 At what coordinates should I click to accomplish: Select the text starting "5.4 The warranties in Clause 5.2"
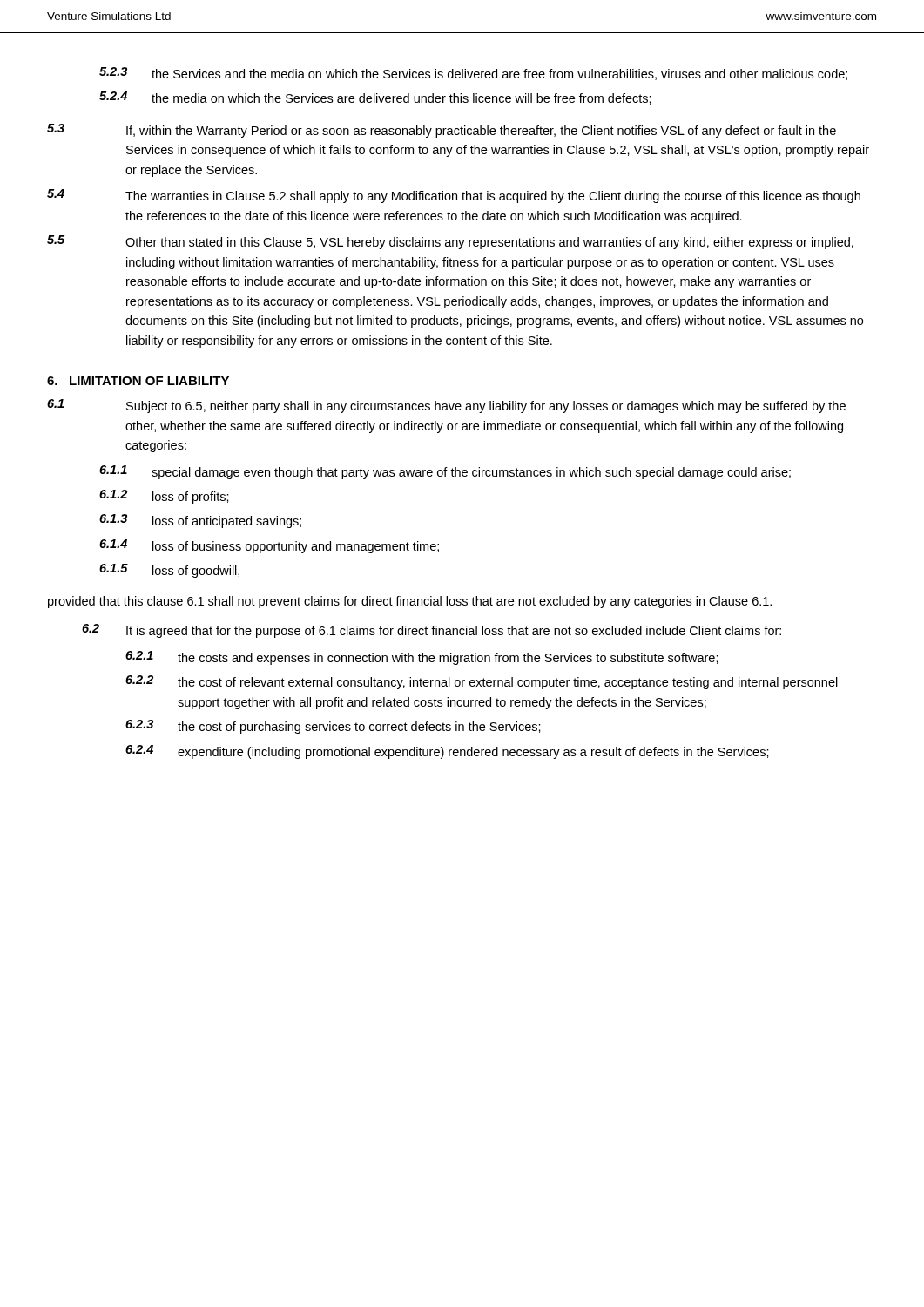point(462,206)
